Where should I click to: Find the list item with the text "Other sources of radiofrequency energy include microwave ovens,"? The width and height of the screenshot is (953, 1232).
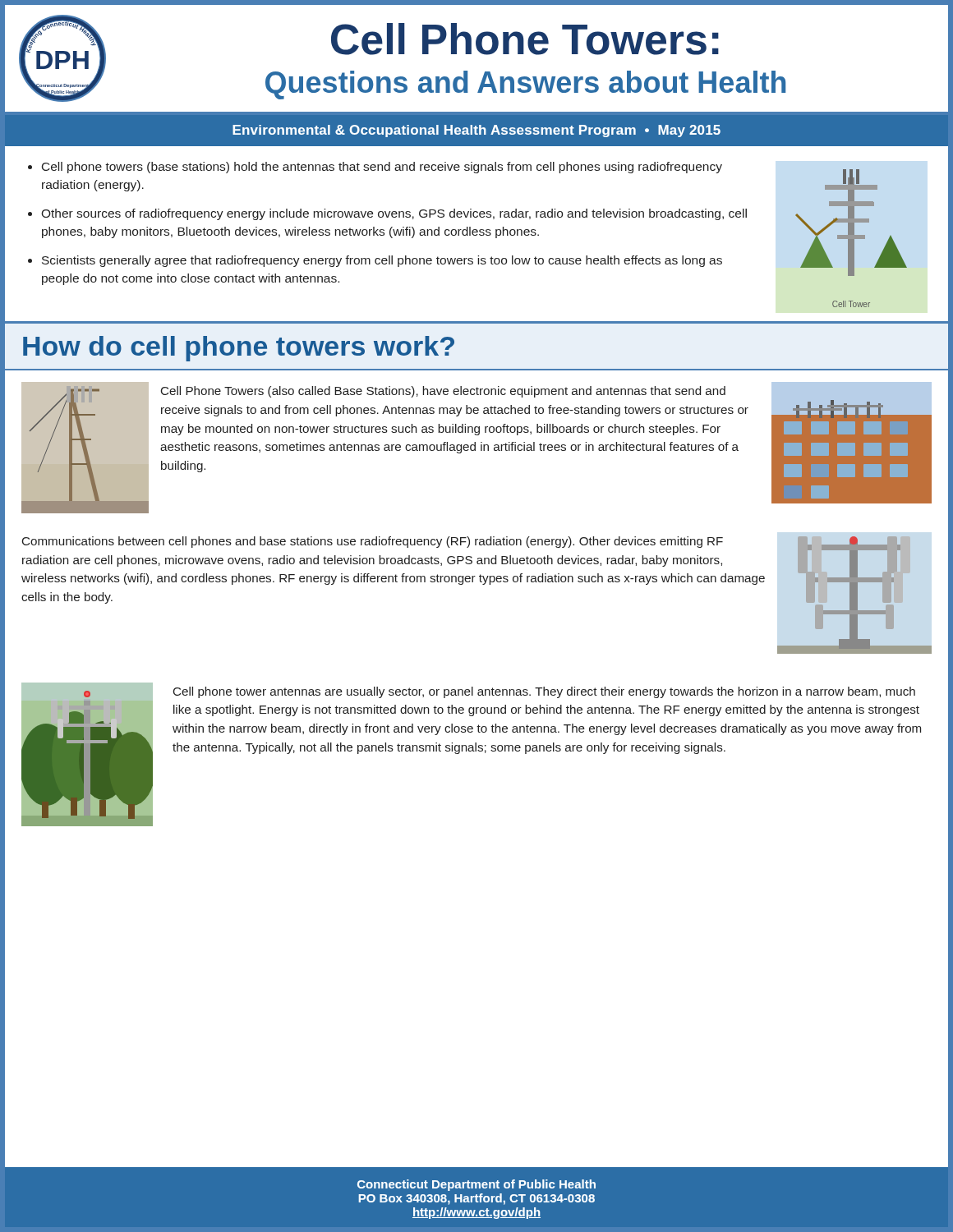(394, 222)
